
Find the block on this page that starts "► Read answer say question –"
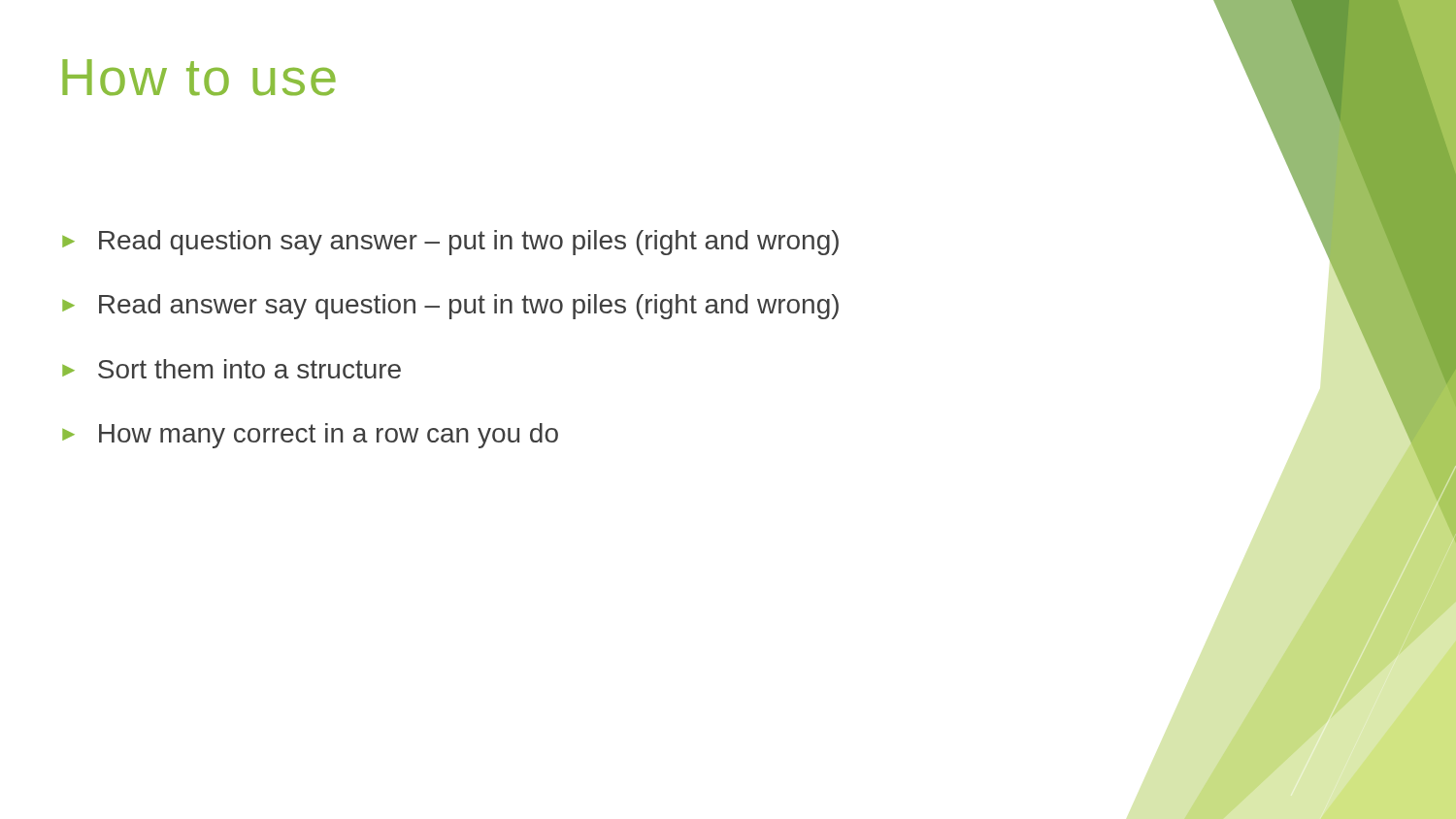449,305
